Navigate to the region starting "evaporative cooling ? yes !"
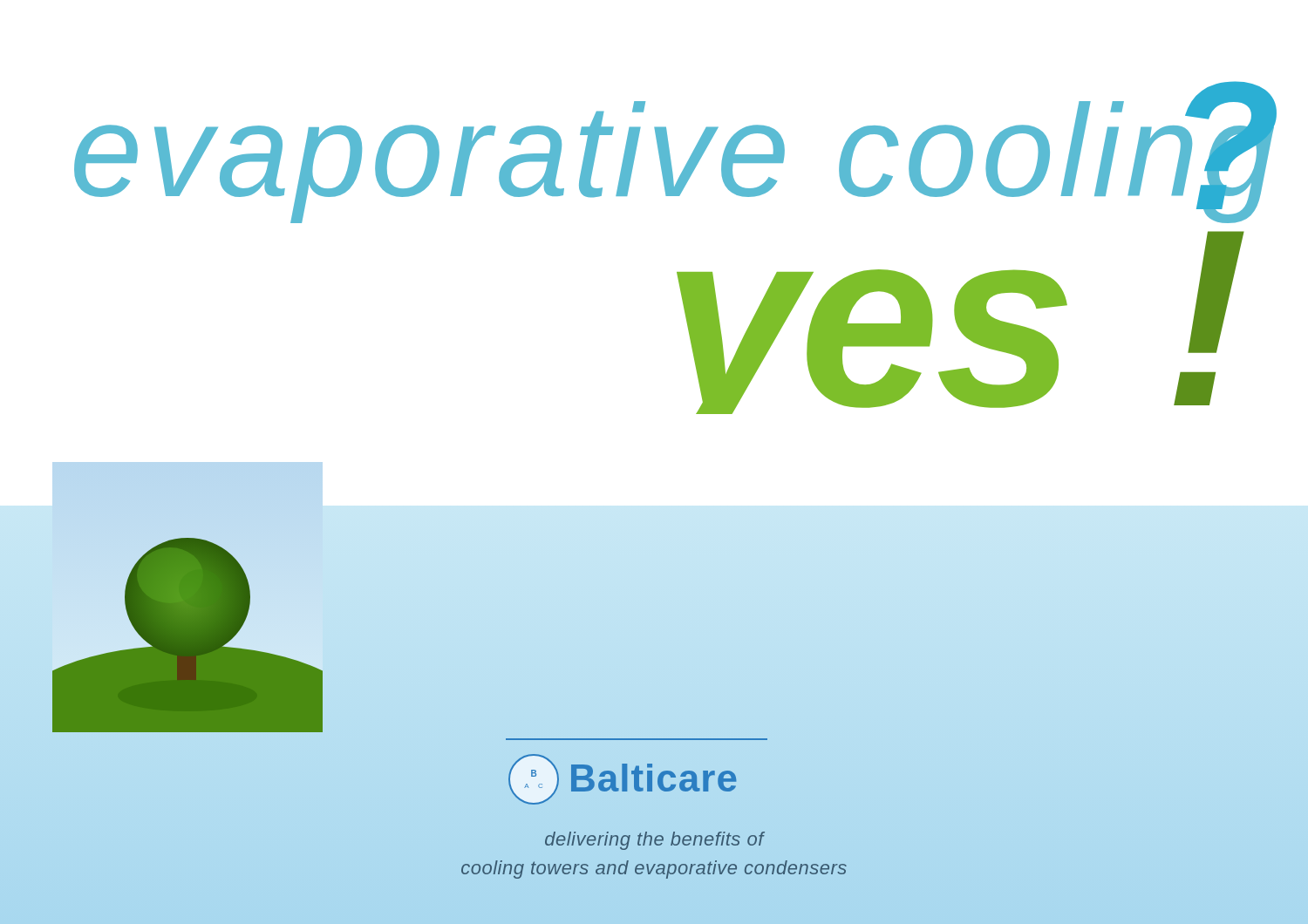 pos(671,231)
